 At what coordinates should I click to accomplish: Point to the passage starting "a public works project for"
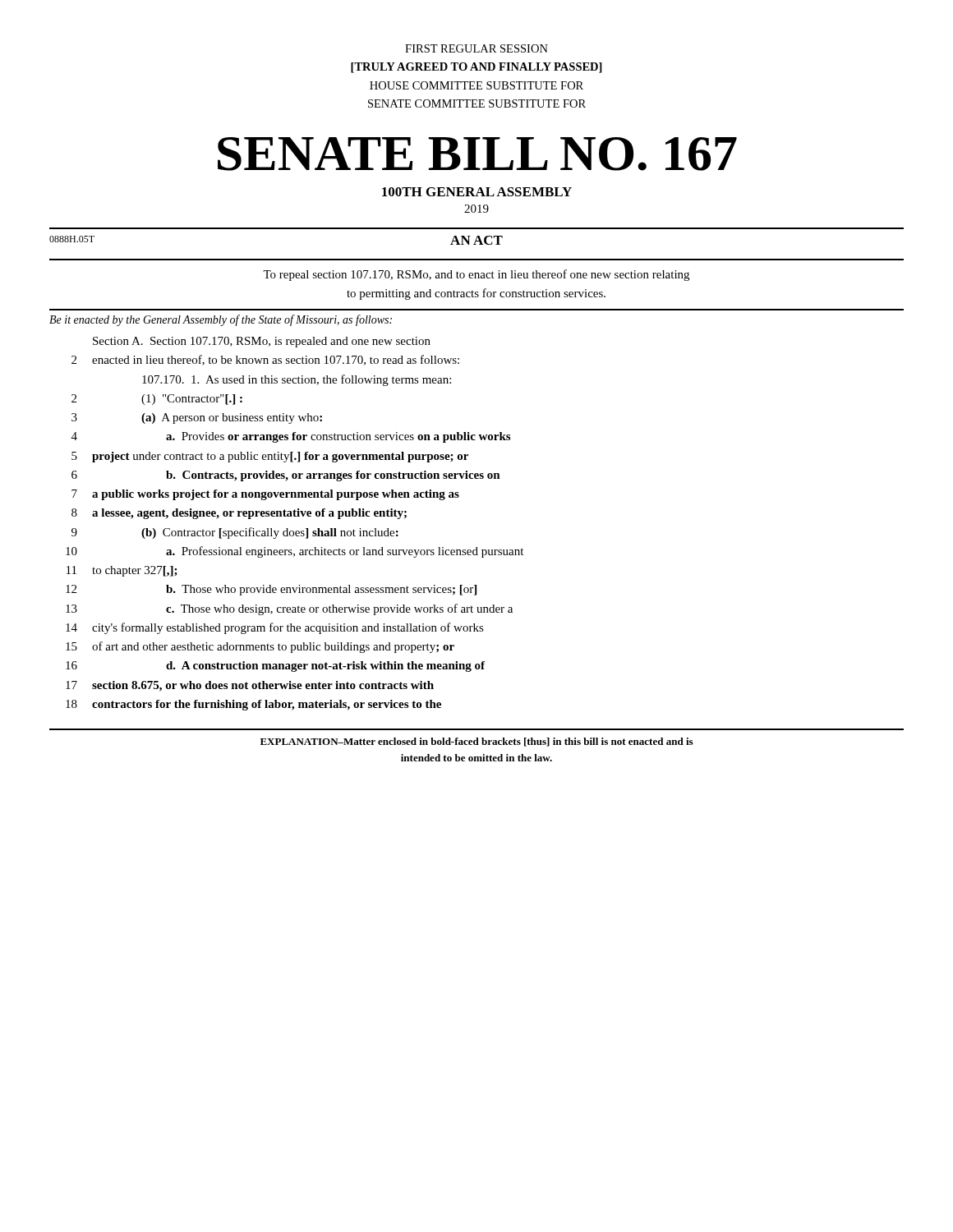(276, 494)
